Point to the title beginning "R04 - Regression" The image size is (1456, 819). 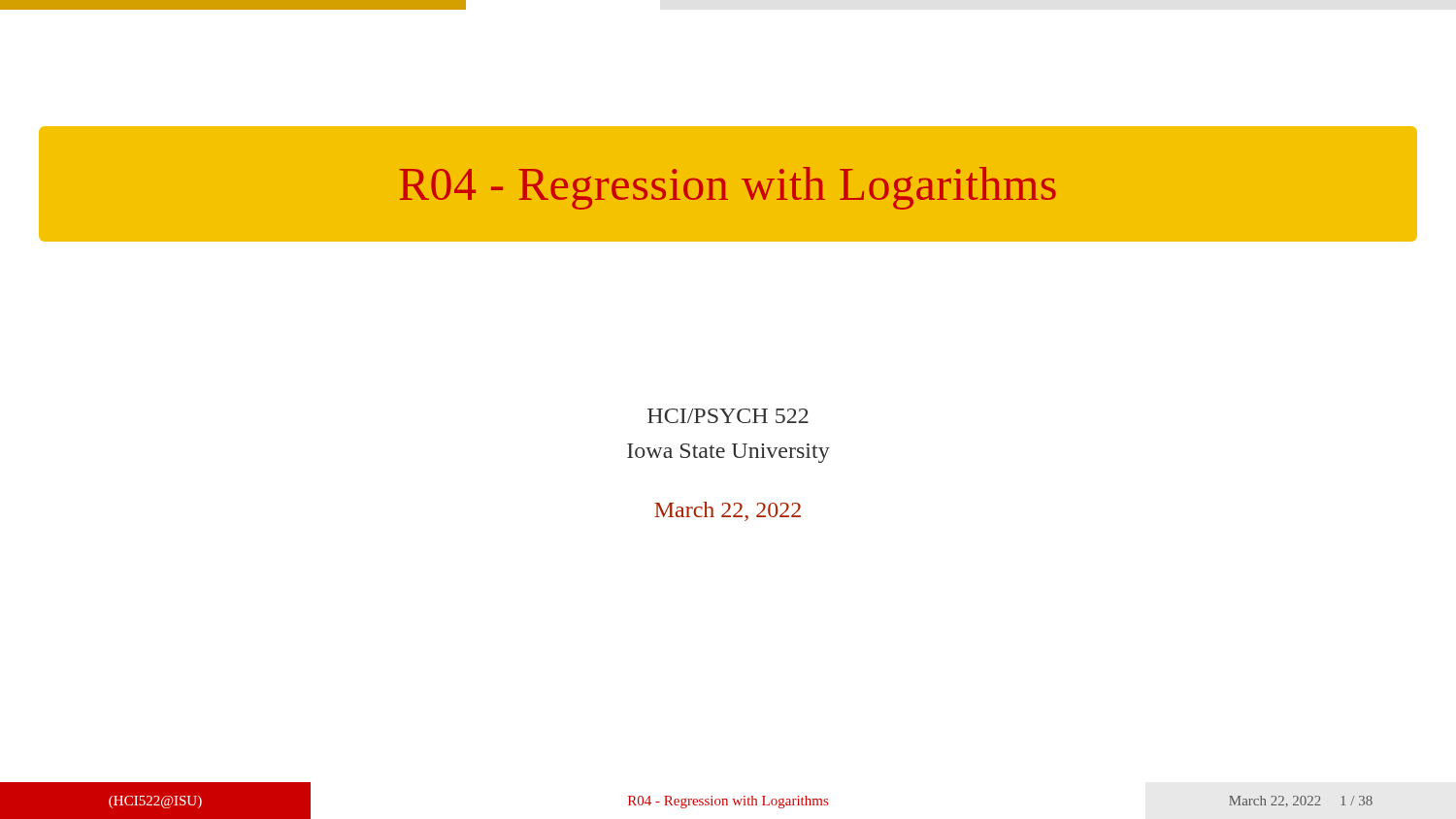tap(728, 184)
